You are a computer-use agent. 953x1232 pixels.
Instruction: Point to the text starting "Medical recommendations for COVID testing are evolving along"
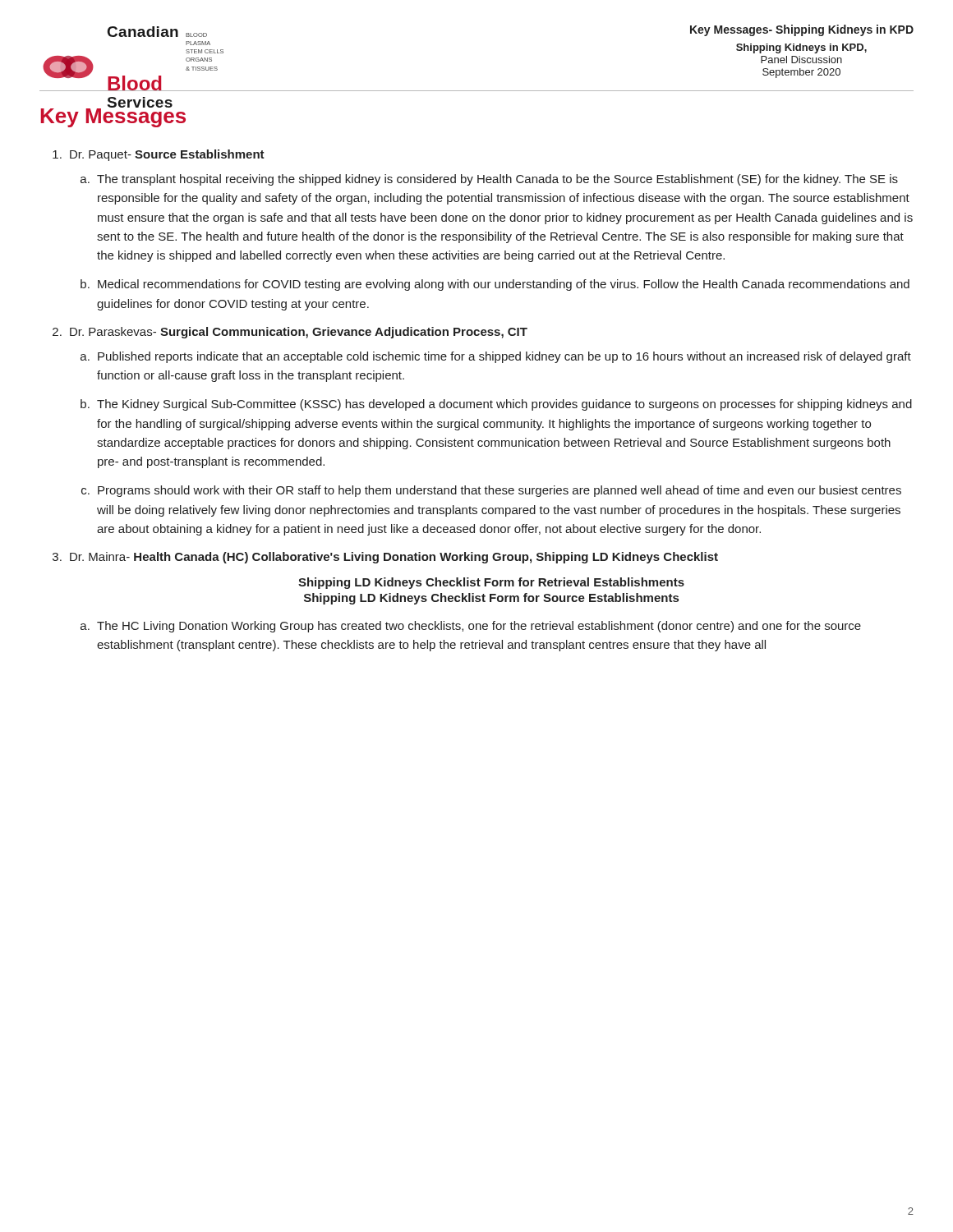pyautogui.click(x=503, y=294)
